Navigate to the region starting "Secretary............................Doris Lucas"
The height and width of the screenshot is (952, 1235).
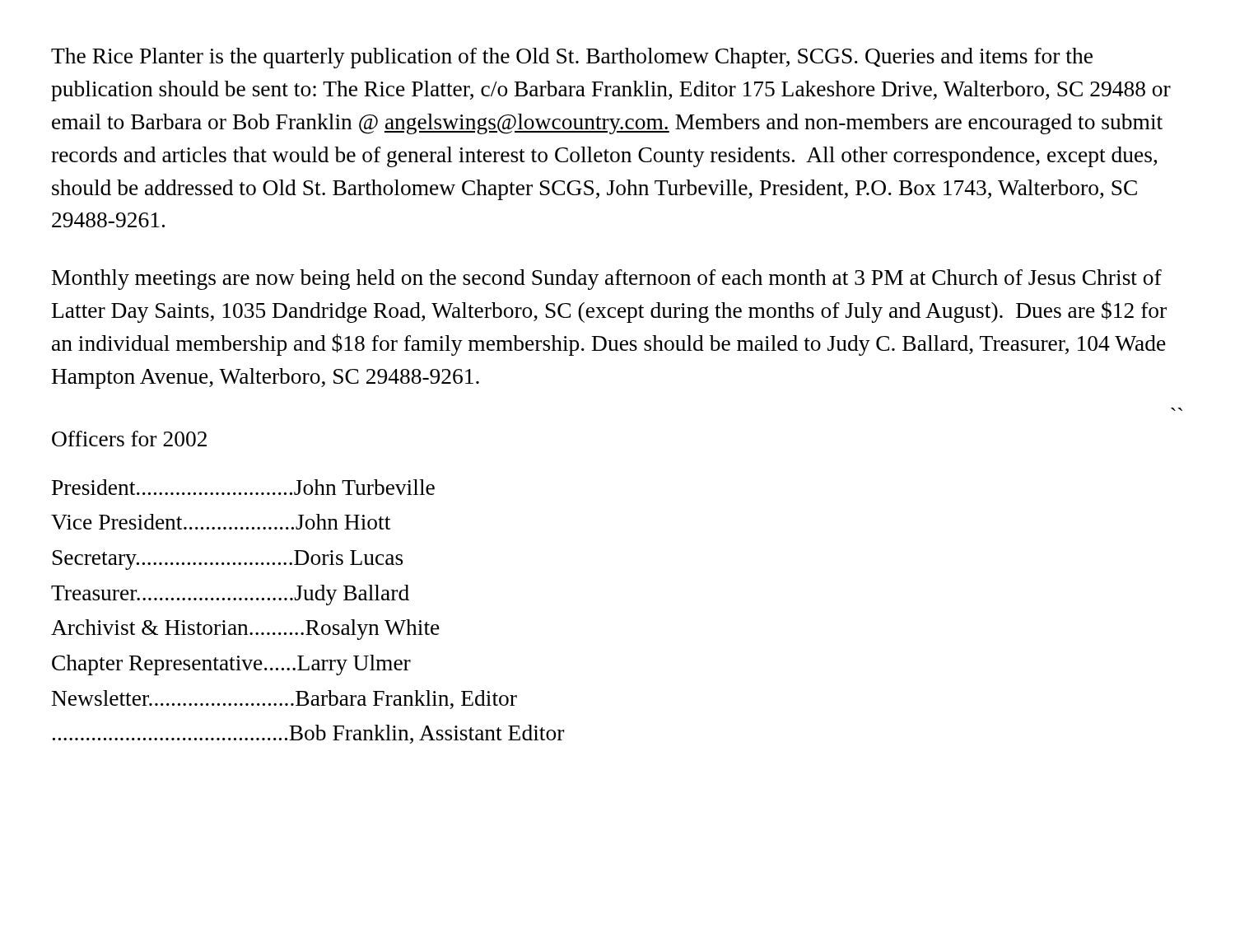(227, 557)
